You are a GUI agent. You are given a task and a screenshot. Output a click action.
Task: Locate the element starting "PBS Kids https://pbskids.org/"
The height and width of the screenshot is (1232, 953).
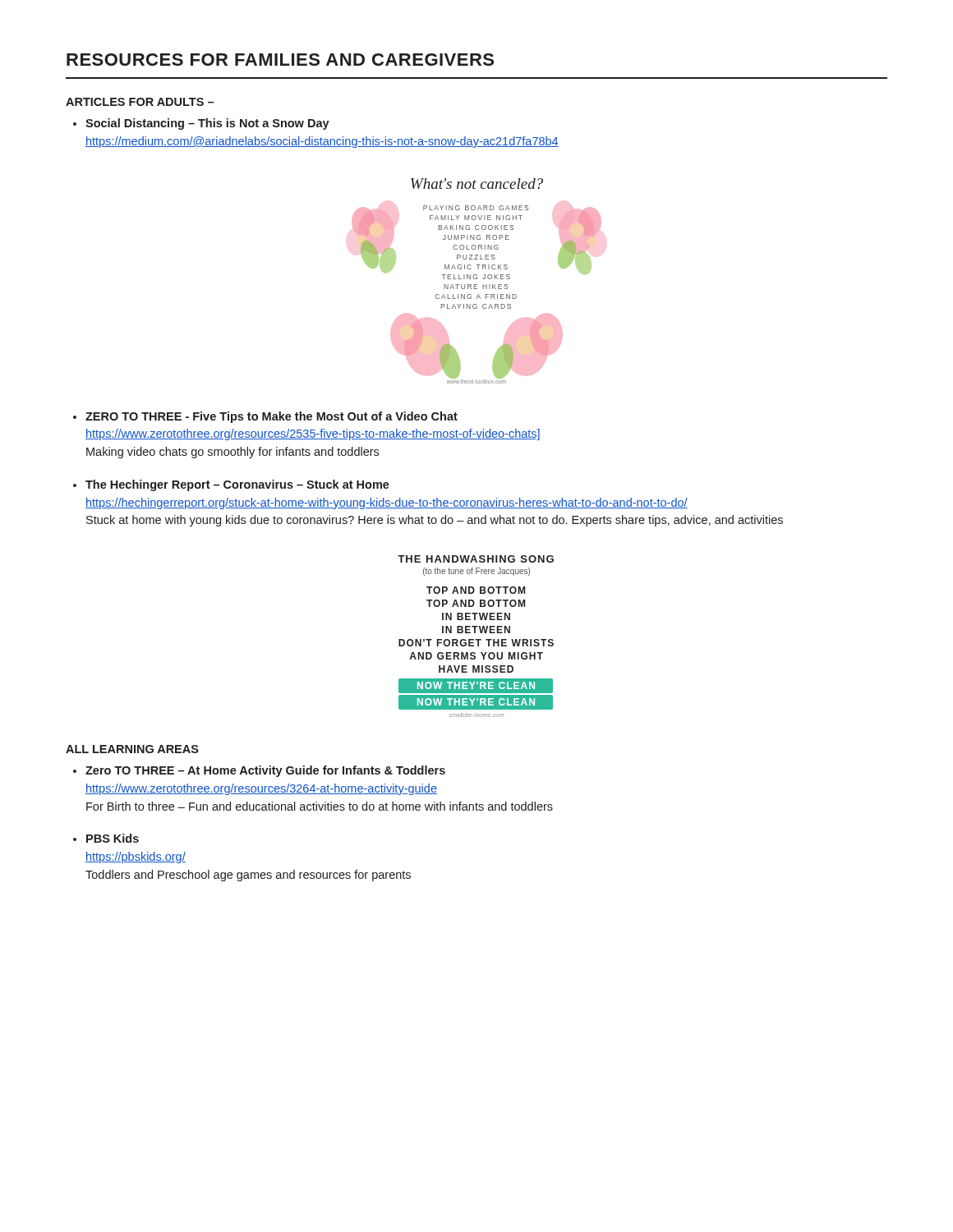113,838
